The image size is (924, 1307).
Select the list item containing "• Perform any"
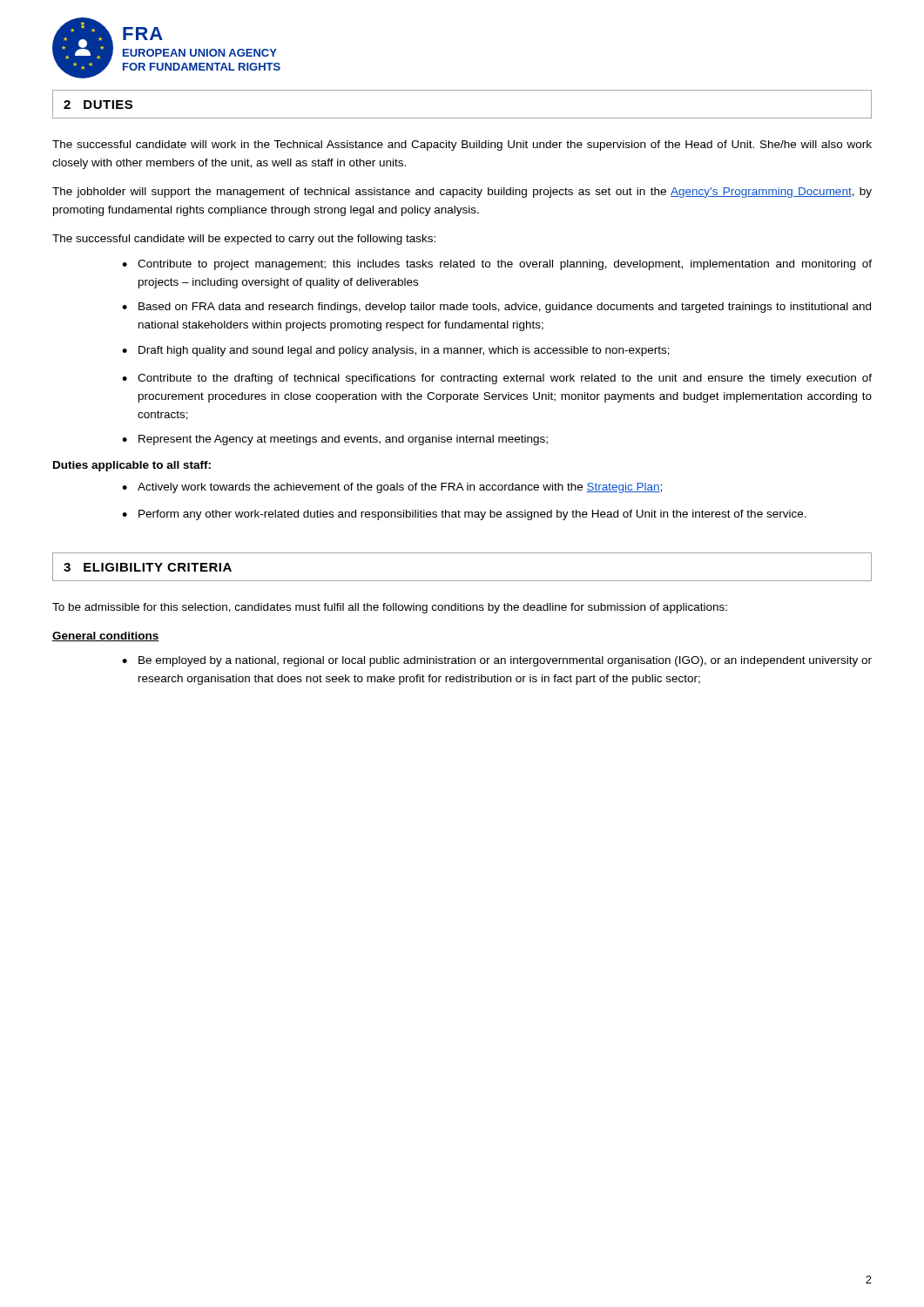[497, 516]
